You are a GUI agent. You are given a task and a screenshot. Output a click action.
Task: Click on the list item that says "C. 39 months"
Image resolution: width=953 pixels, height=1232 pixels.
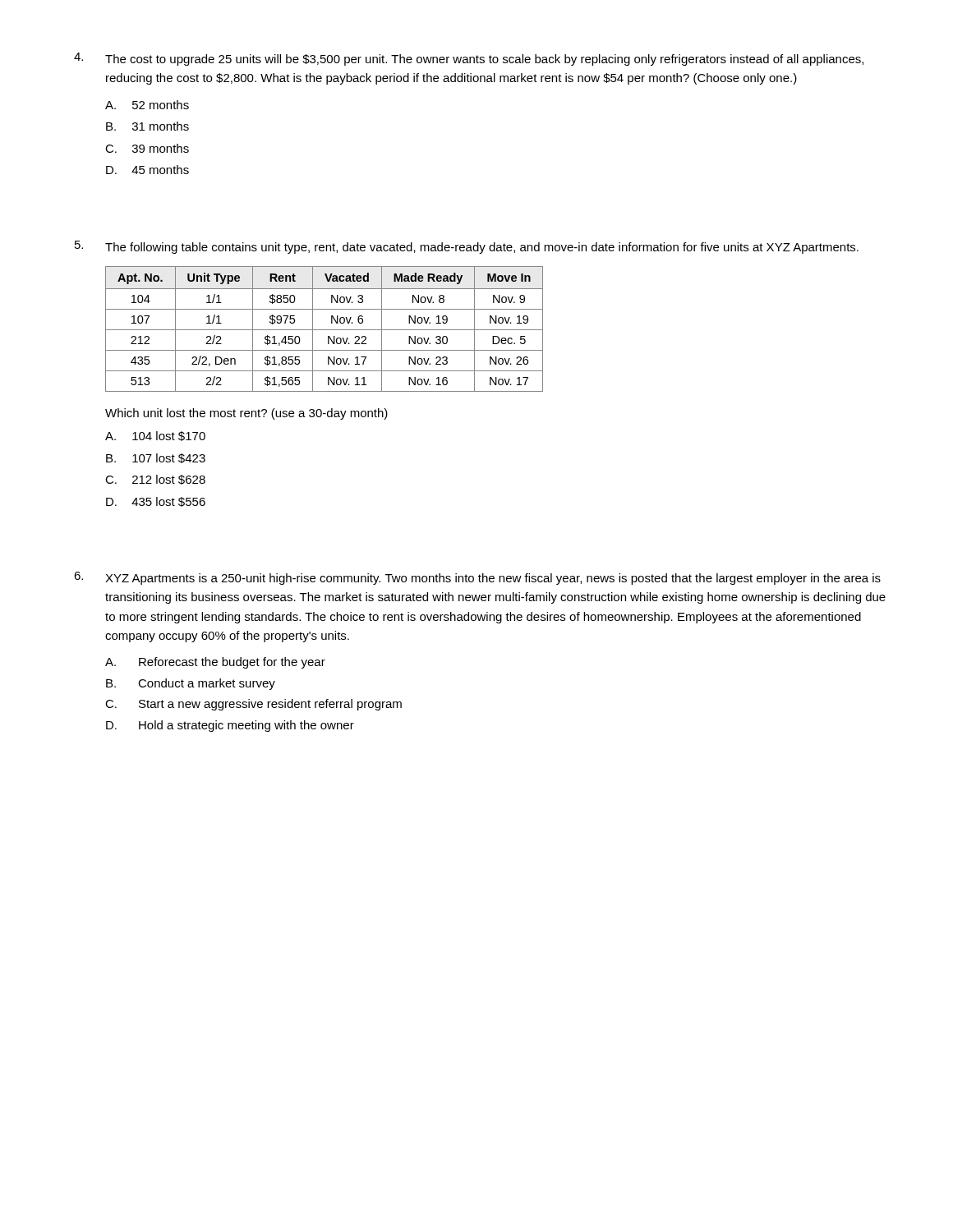[x=147, y=148]
